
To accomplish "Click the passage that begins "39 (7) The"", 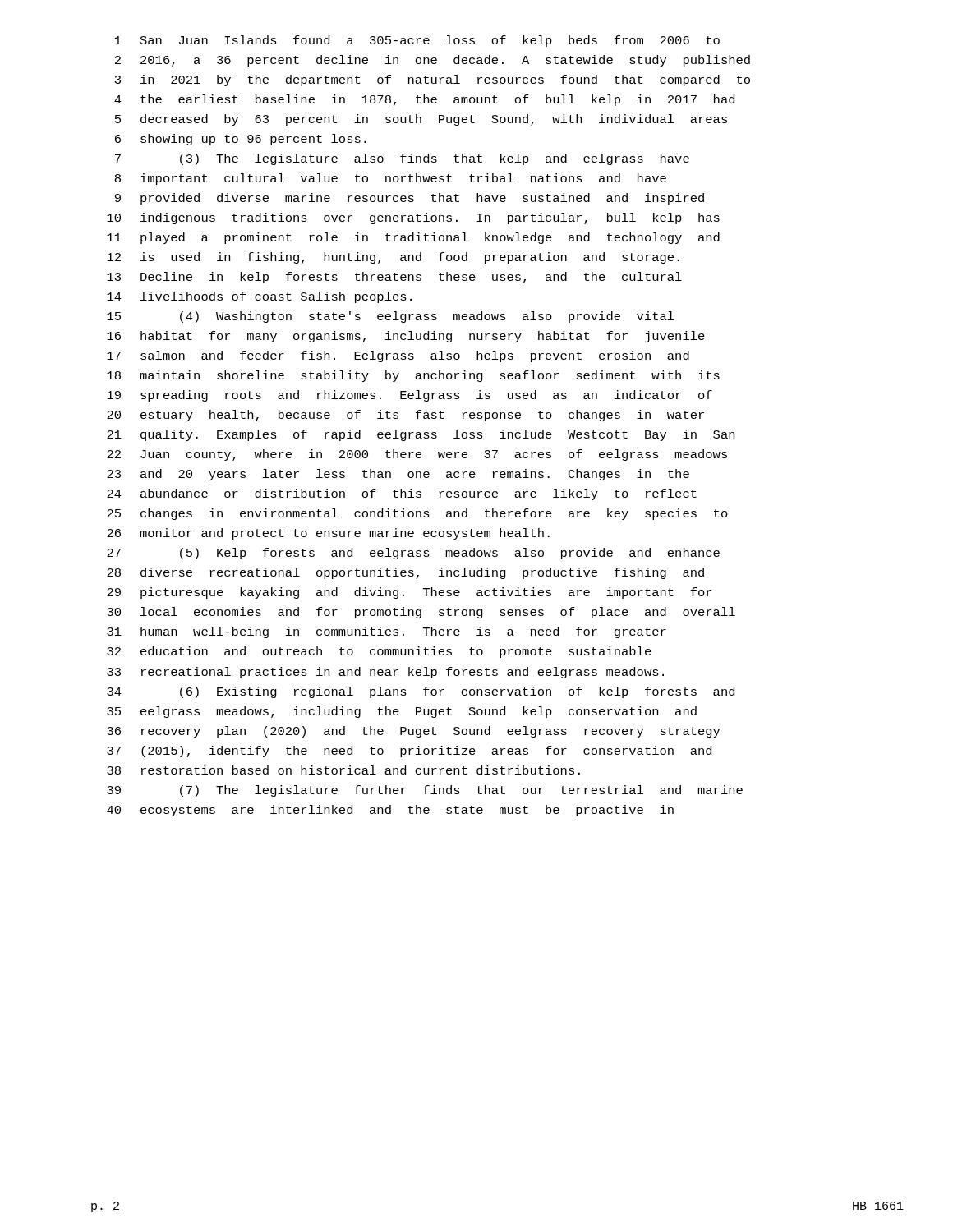I will [497, 800].
